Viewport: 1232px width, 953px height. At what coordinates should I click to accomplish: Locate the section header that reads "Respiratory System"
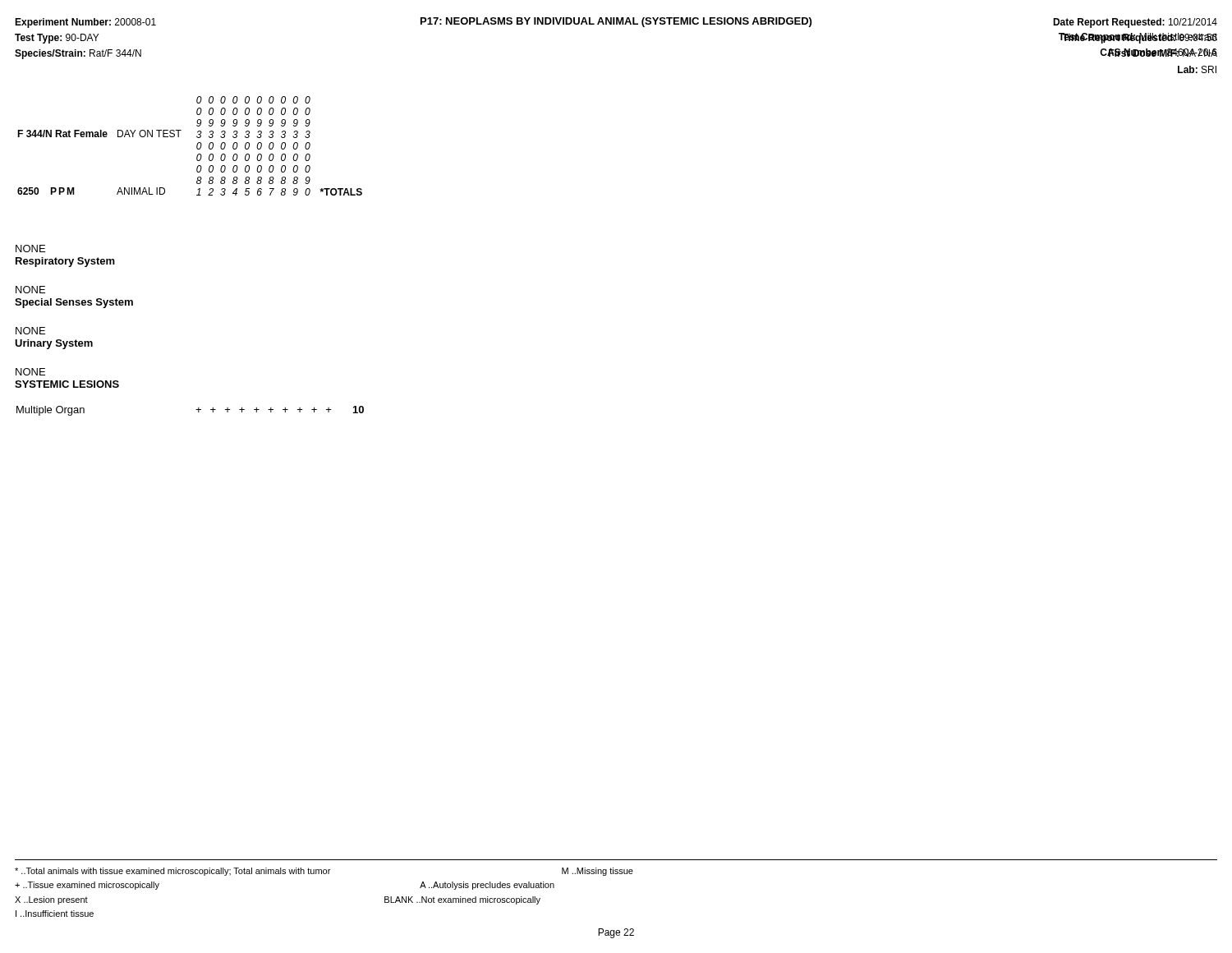pos(65,261)
